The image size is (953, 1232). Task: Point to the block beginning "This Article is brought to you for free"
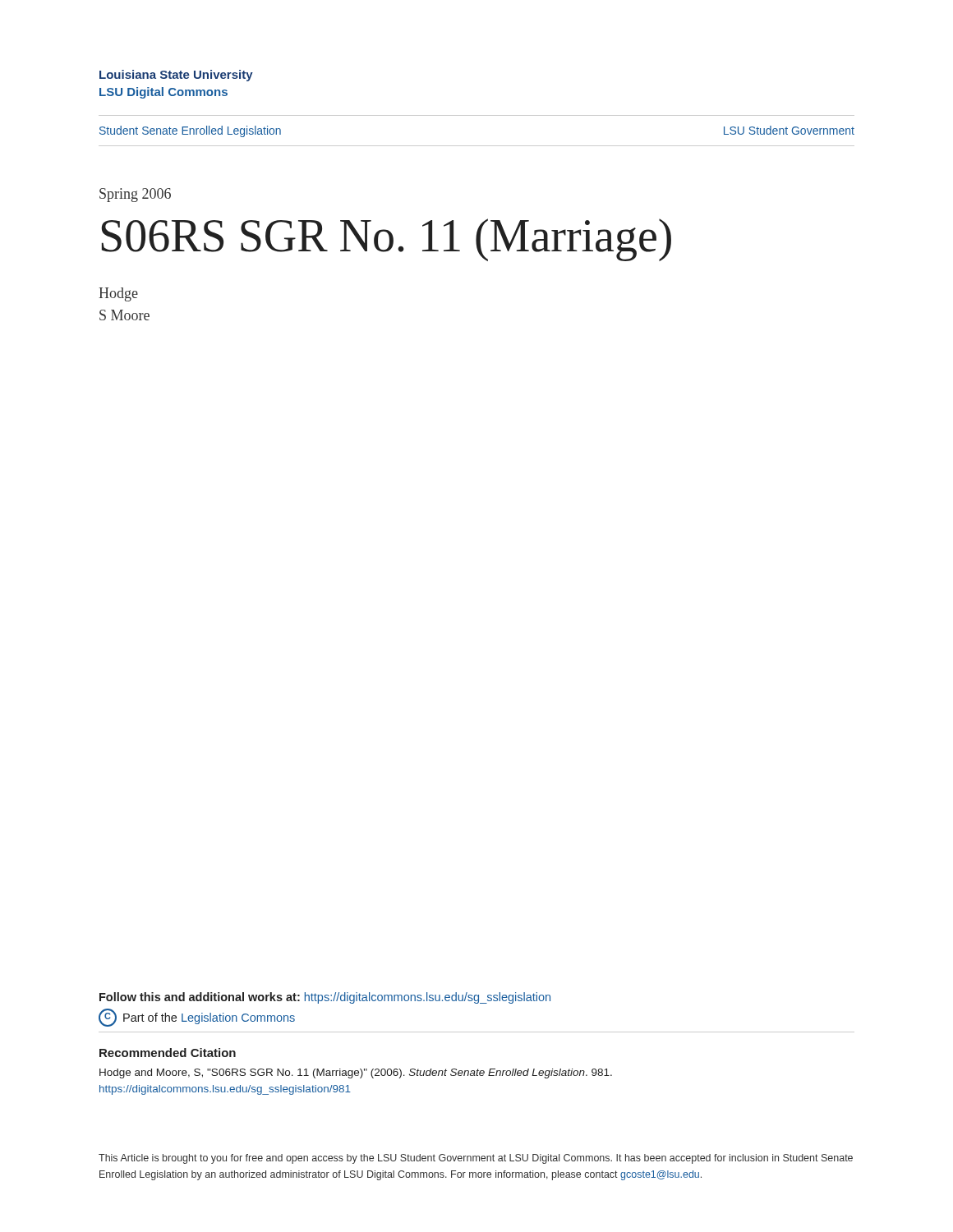476,1166
